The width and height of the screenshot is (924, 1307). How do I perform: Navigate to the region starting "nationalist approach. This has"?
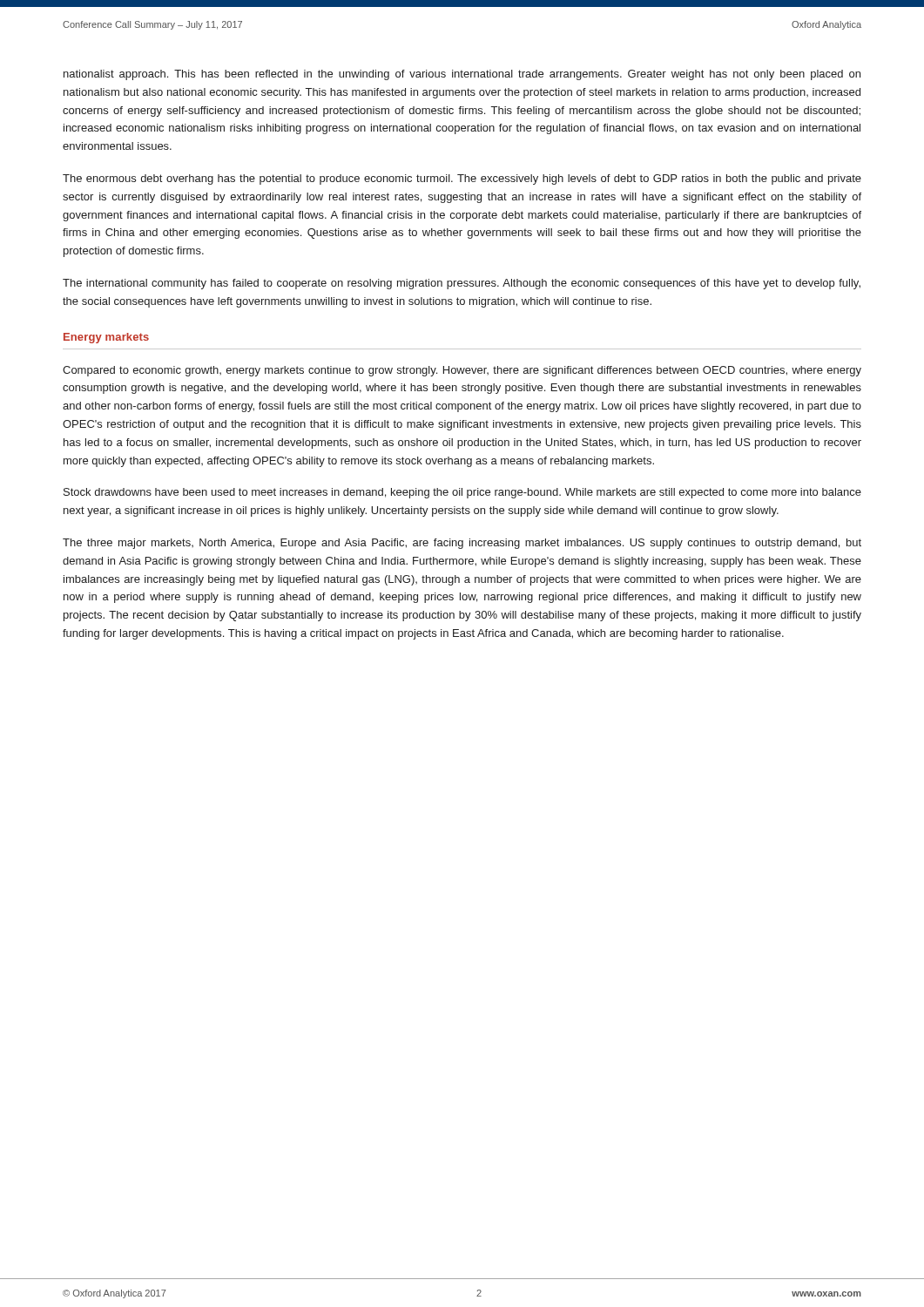(x=462, y=110)
